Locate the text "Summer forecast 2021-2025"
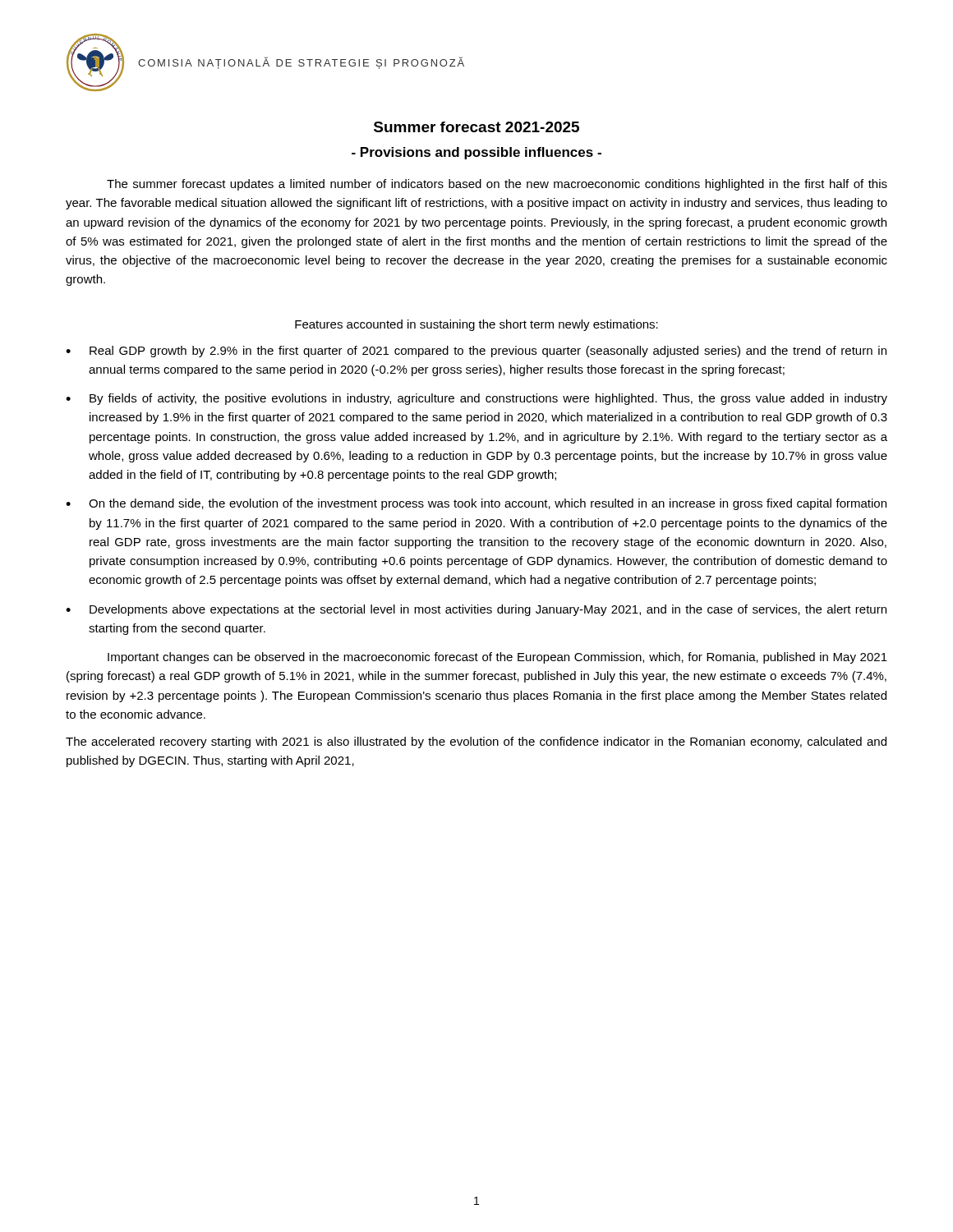The width and height of the screenshot is (953, 1232). (x=476, y=127)
